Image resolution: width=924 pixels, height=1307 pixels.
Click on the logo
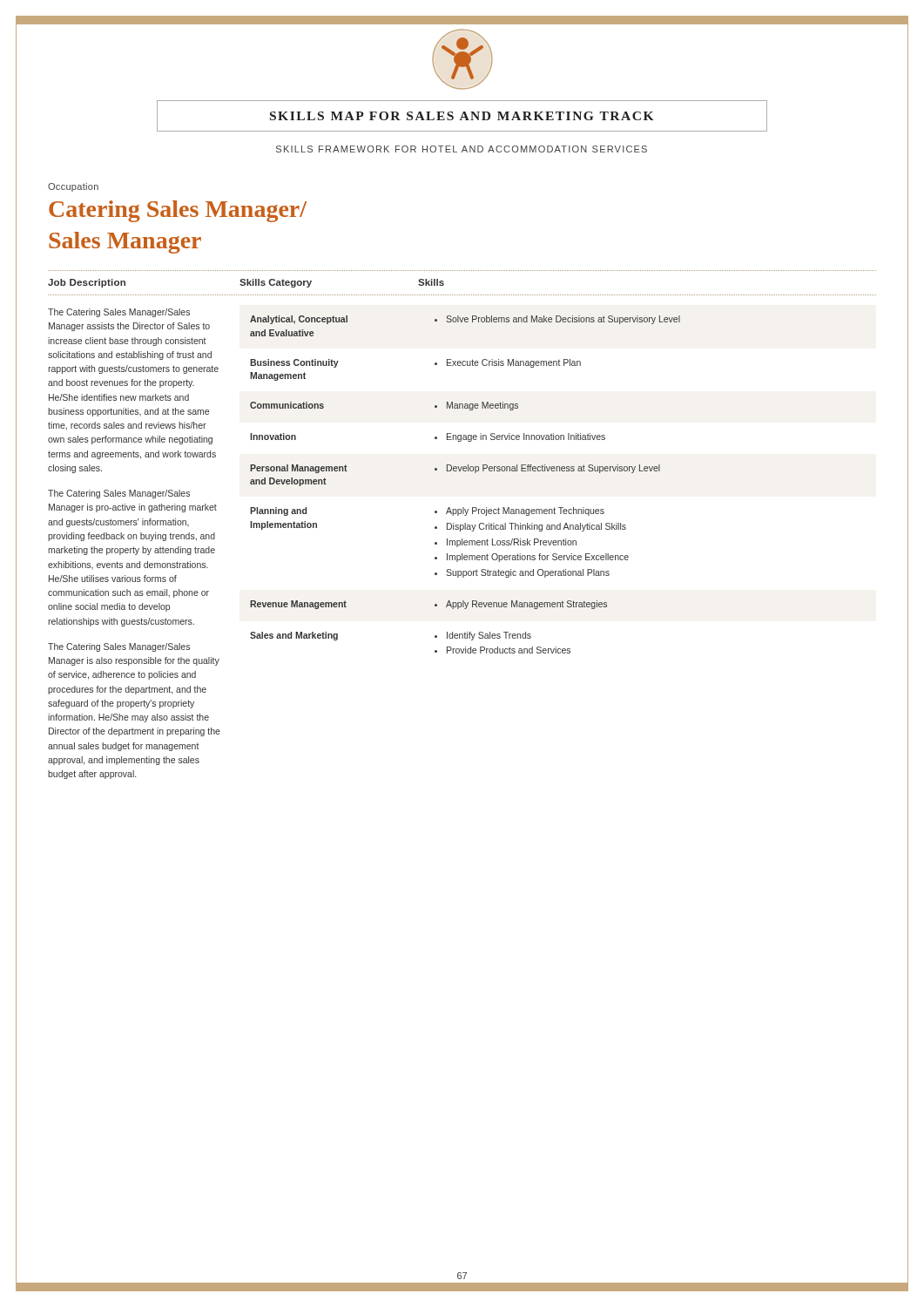(462, 59)
